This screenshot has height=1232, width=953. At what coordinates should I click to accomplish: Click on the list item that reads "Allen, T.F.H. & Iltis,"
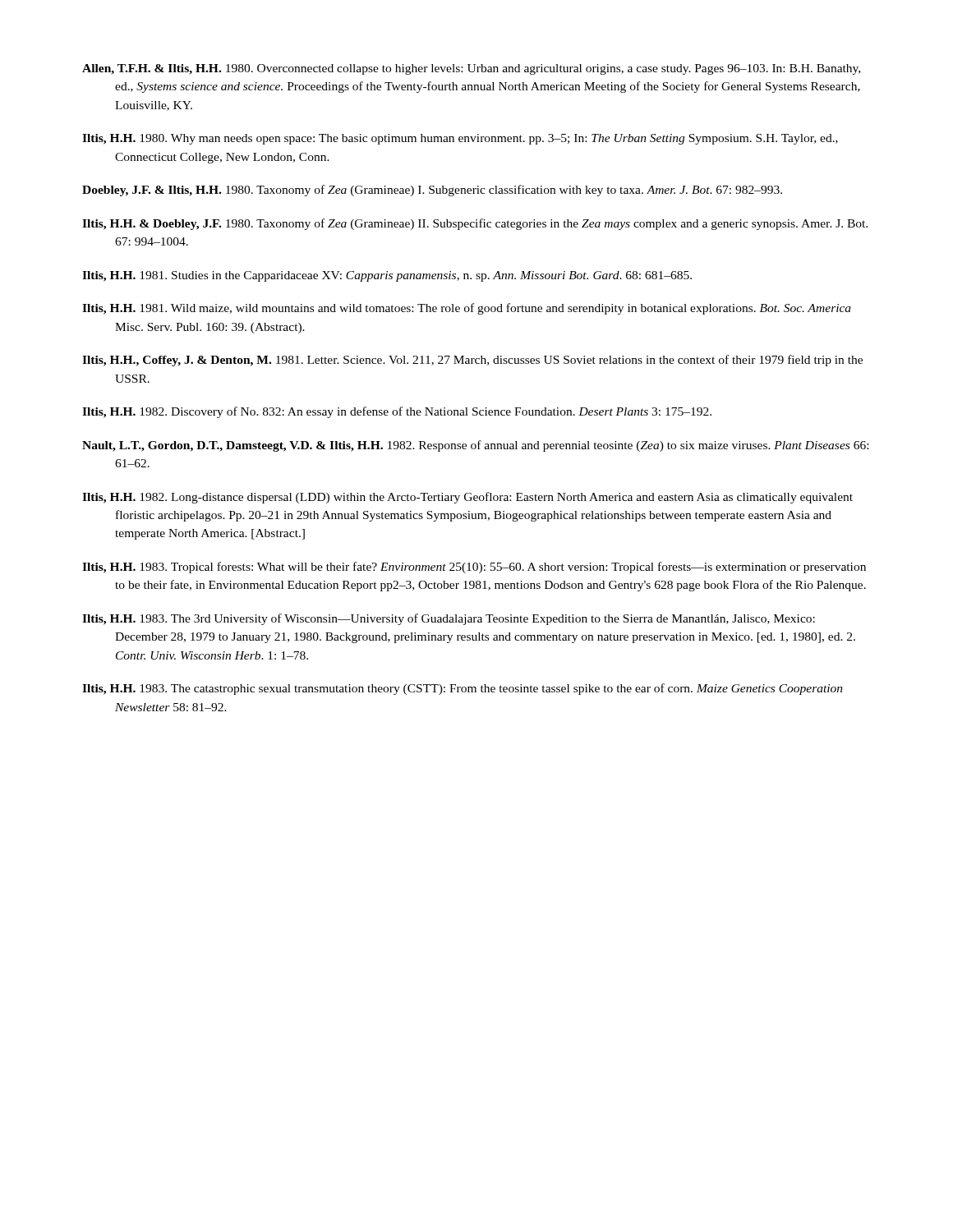click(472, 86)
